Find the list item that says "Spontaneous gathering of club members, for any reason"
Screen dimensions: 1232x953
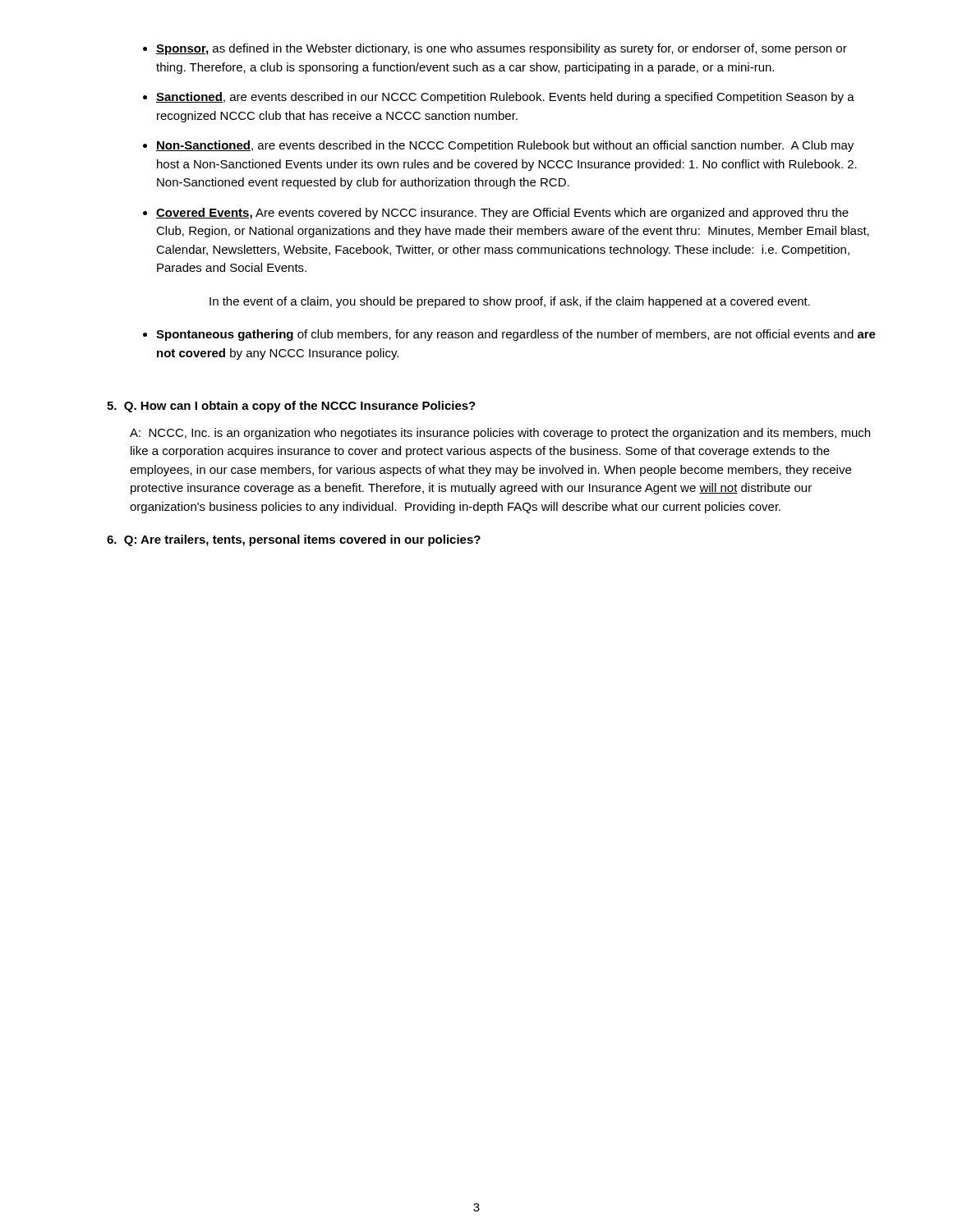pyautogui.click(x=518, y=344)
